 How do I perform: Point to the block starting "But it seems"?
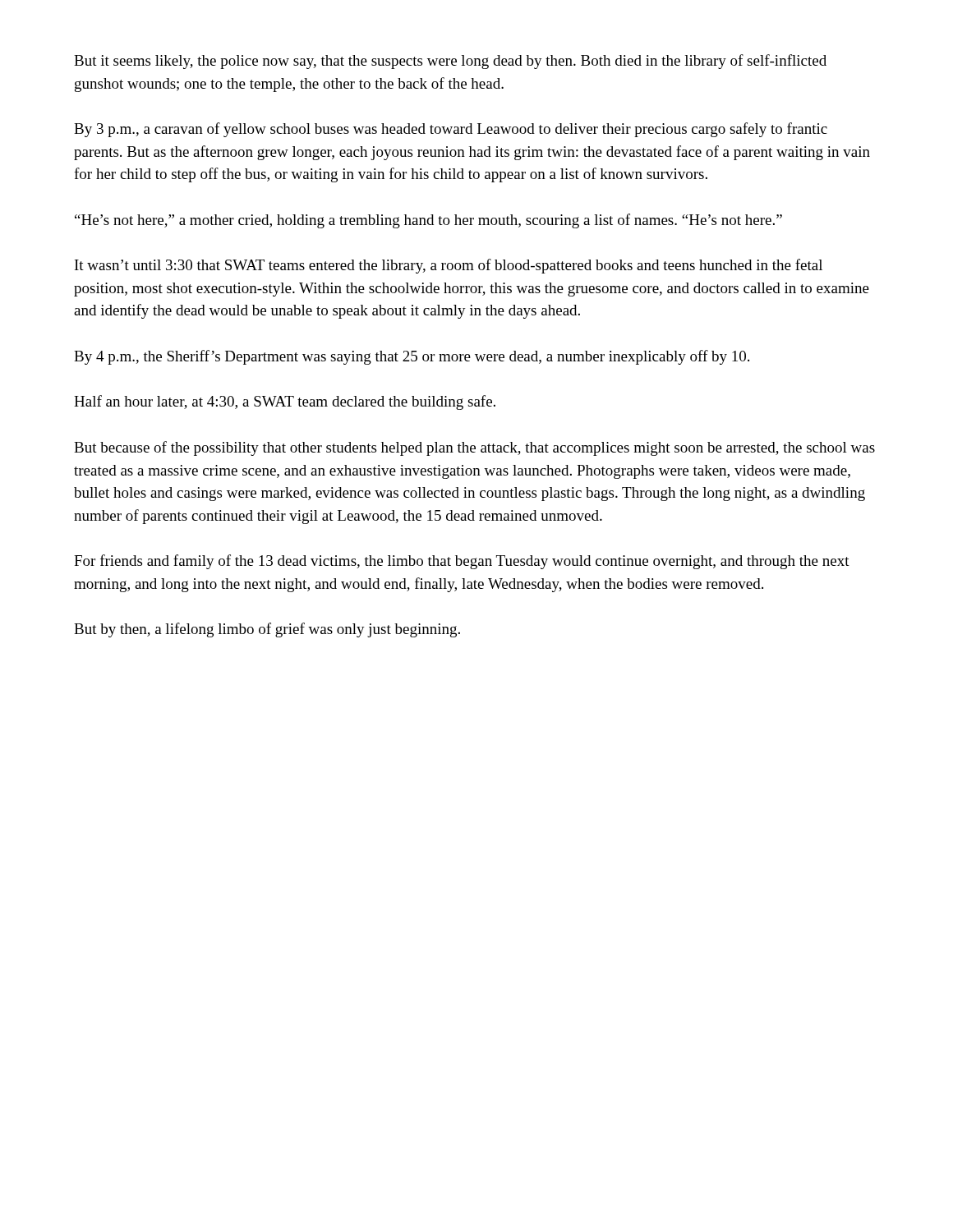tap(450, 72)
